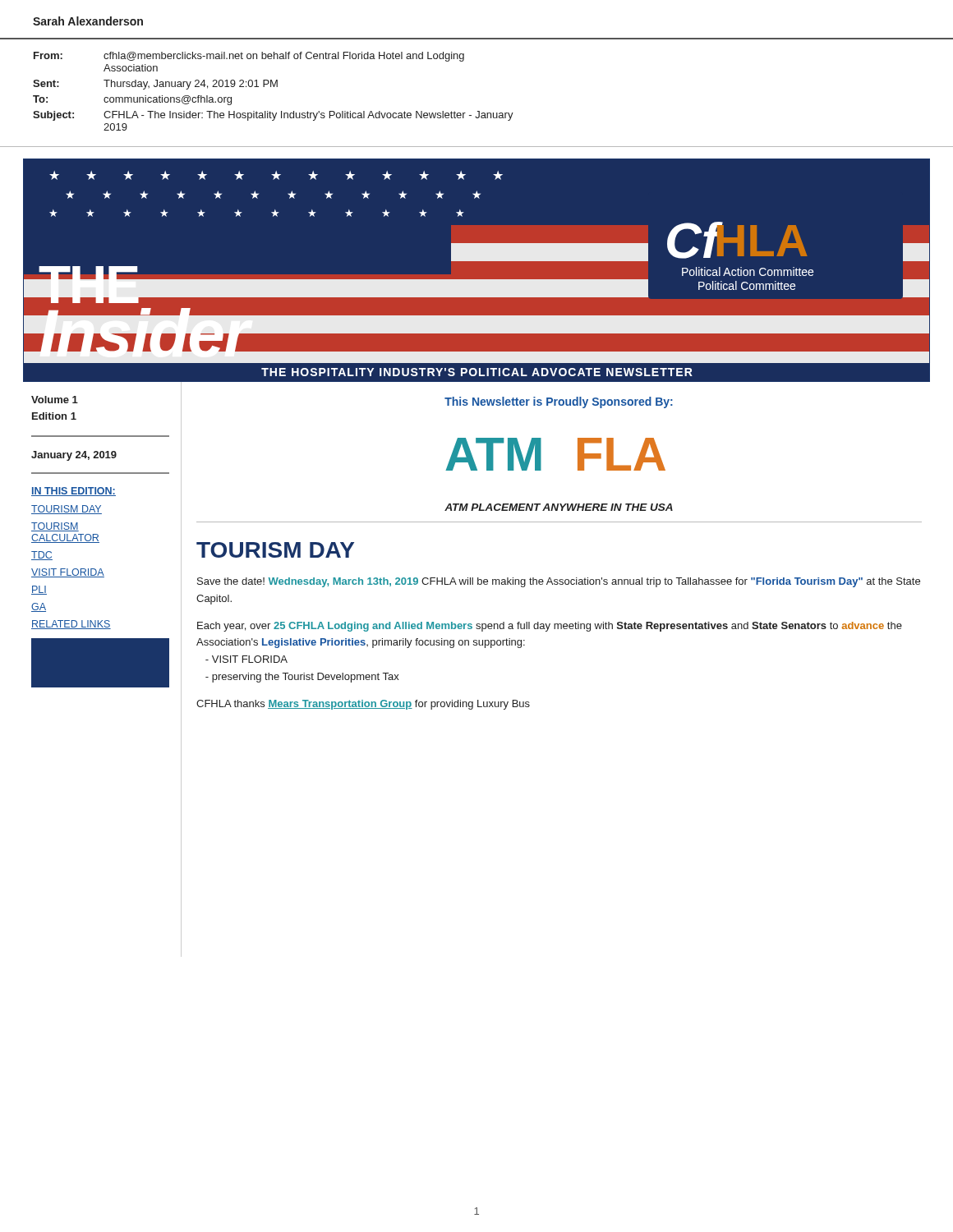Find the block starting "CFHLA thanks Mears Transportation"

click(363, 703)
